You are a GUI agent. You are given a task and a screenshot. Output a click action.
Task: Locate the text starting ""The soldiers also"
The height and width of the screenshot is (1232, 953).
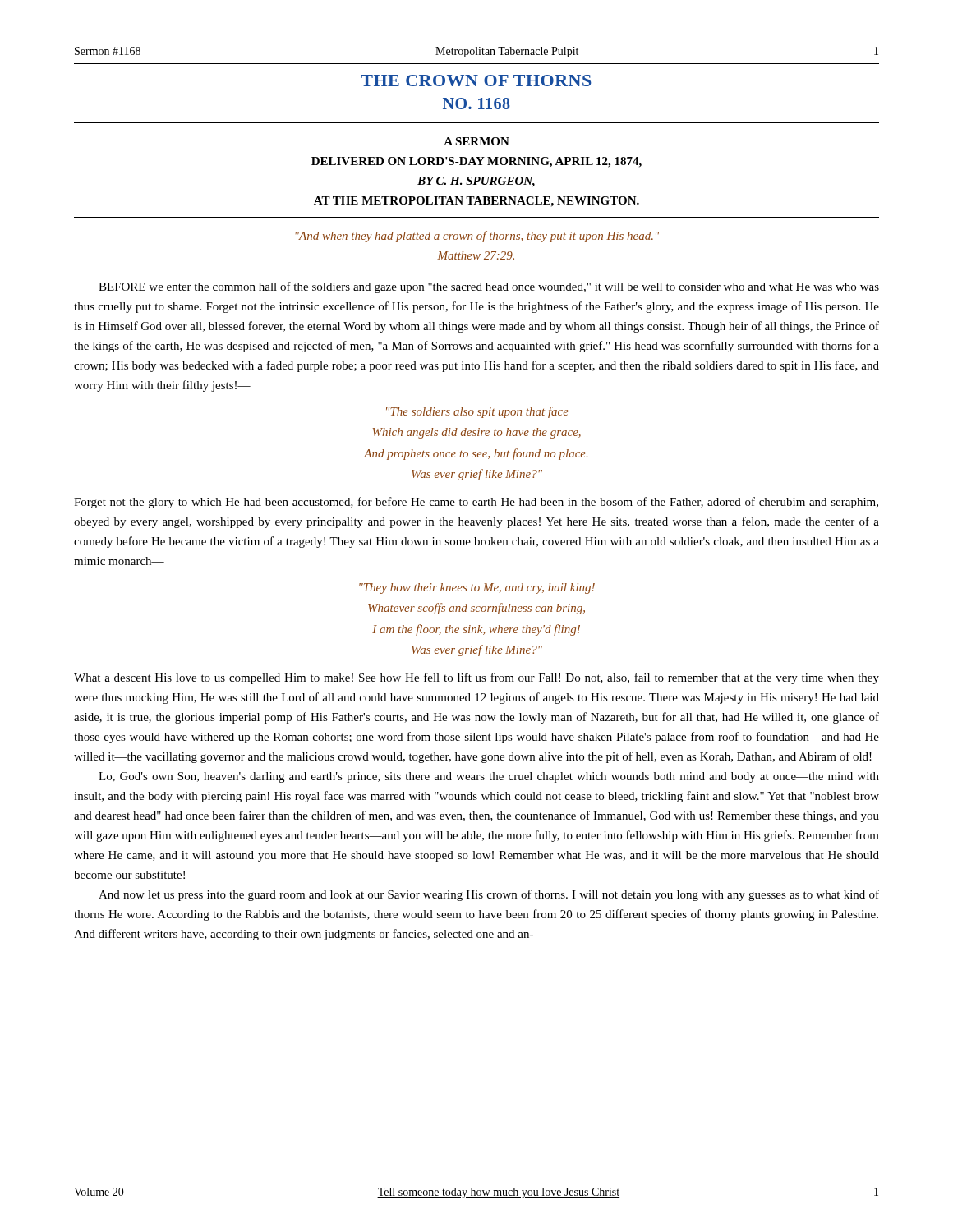pyautogui.click(x=476, y=443)
